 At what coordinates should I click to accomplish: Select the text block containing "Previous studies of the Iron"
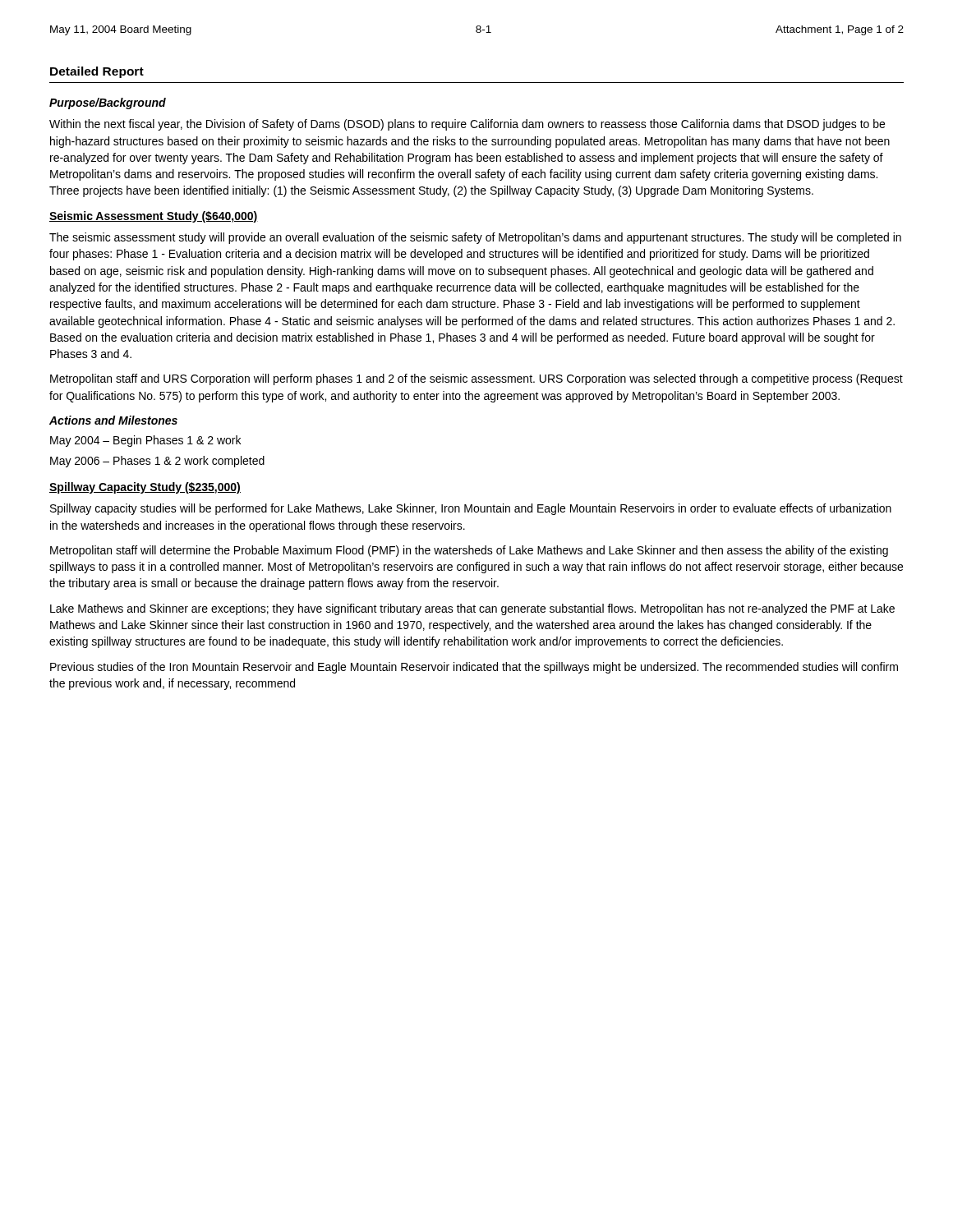pos(476,675)
